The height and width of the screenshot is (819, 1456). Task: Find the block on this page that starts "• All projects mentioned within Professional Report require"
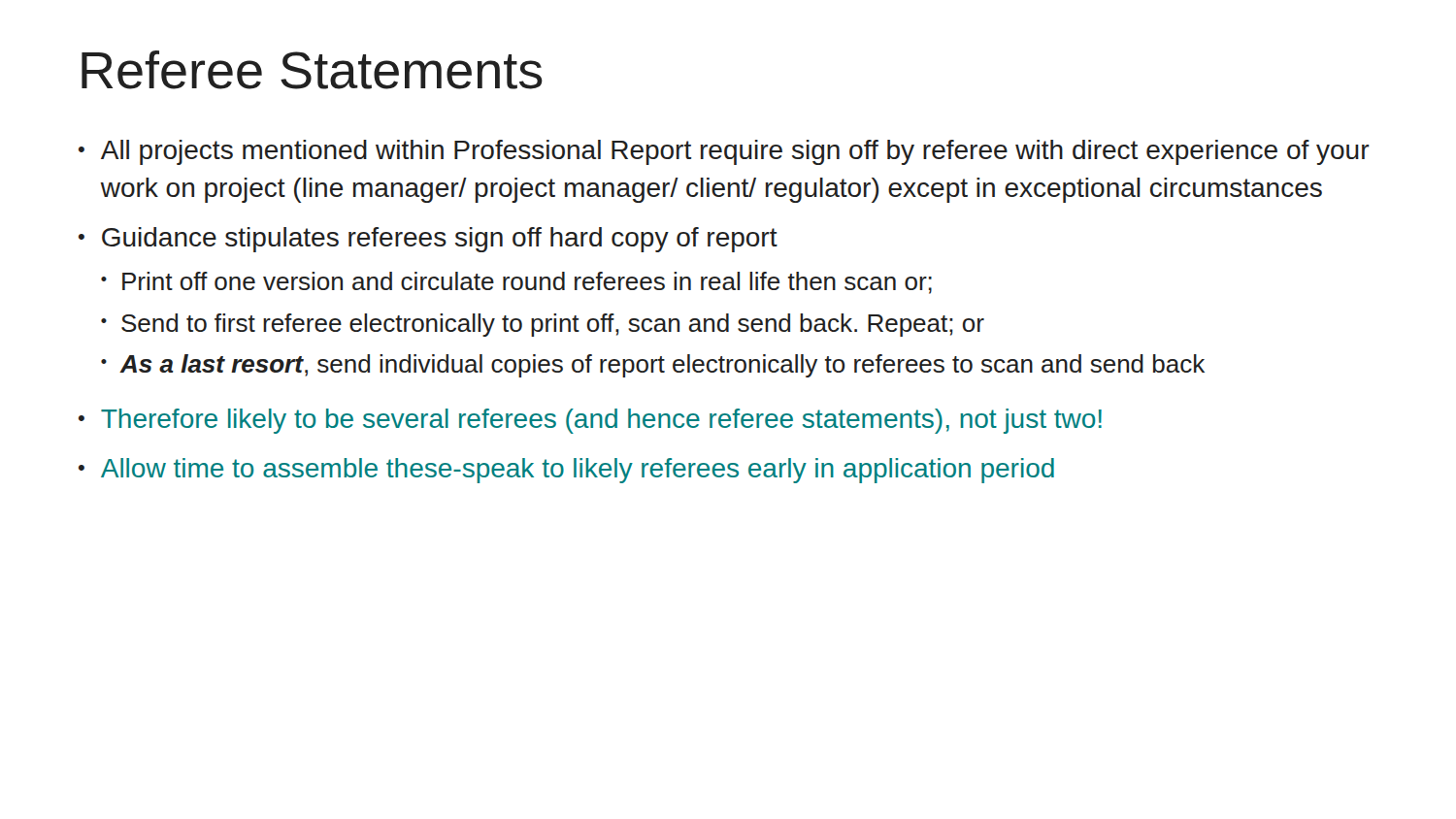728,169
